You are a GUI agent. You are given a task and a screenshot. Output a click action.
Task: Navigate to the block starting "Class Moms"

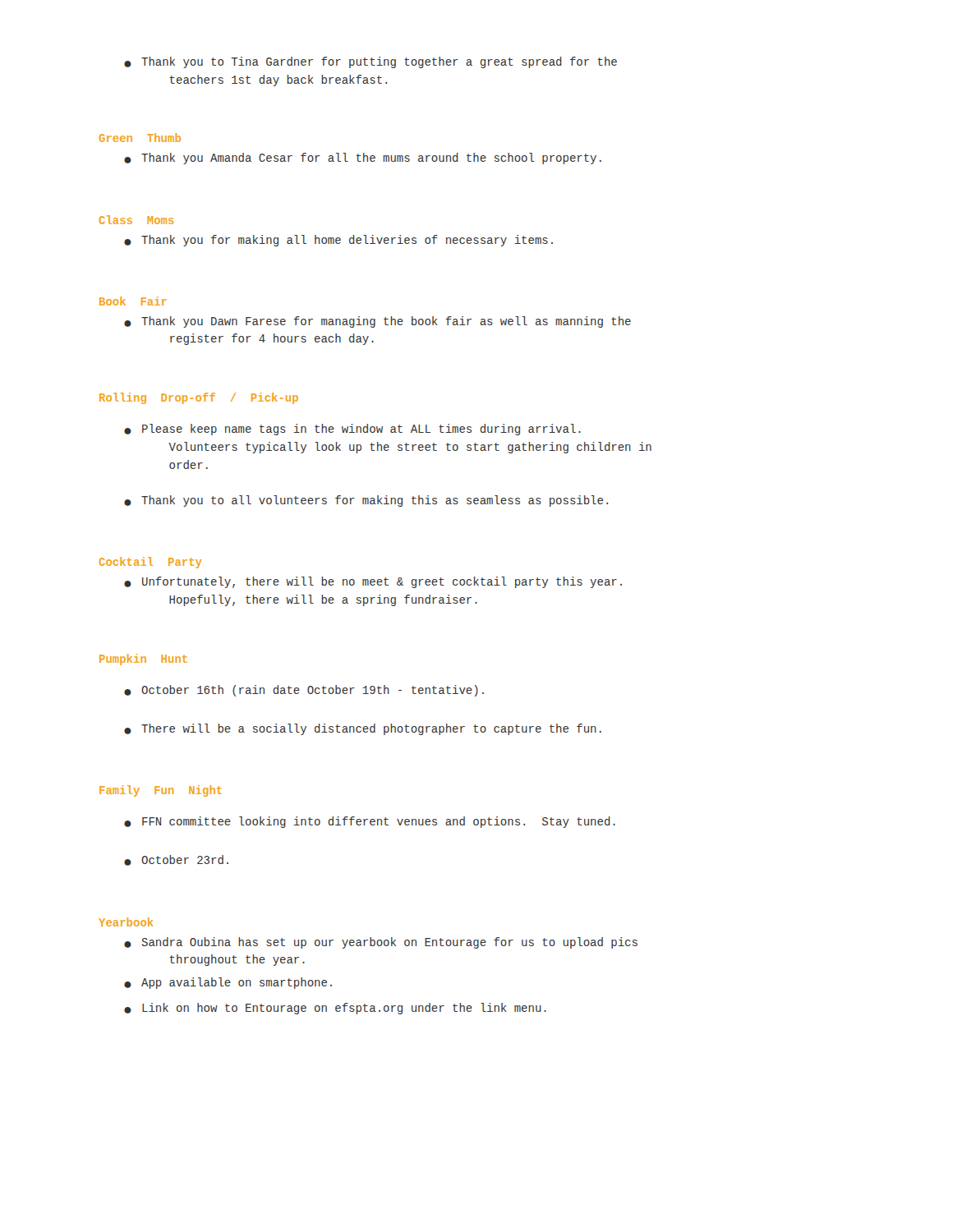(137, 221)
